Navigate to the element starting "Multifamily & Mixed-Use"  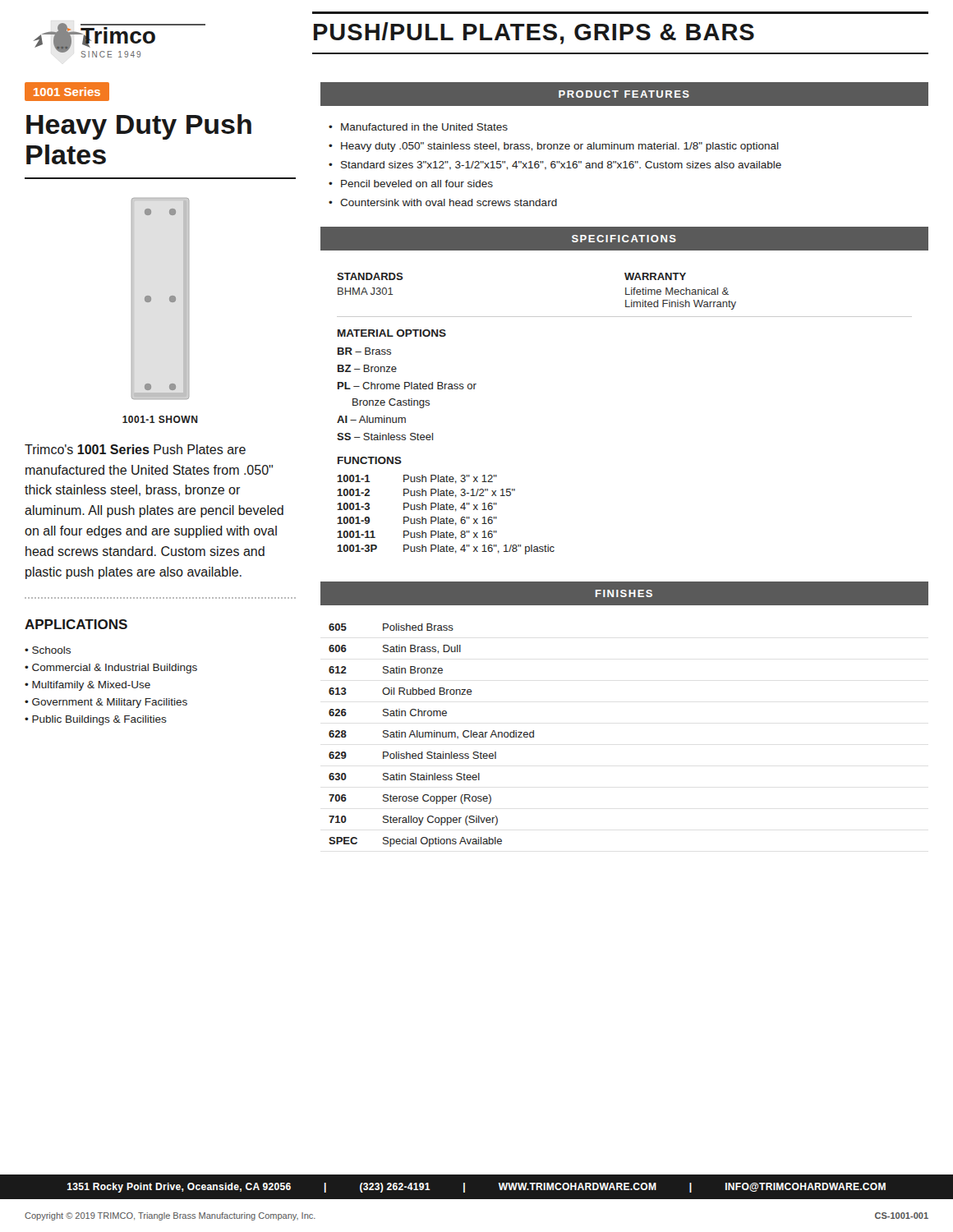click(x=91, y=685)
